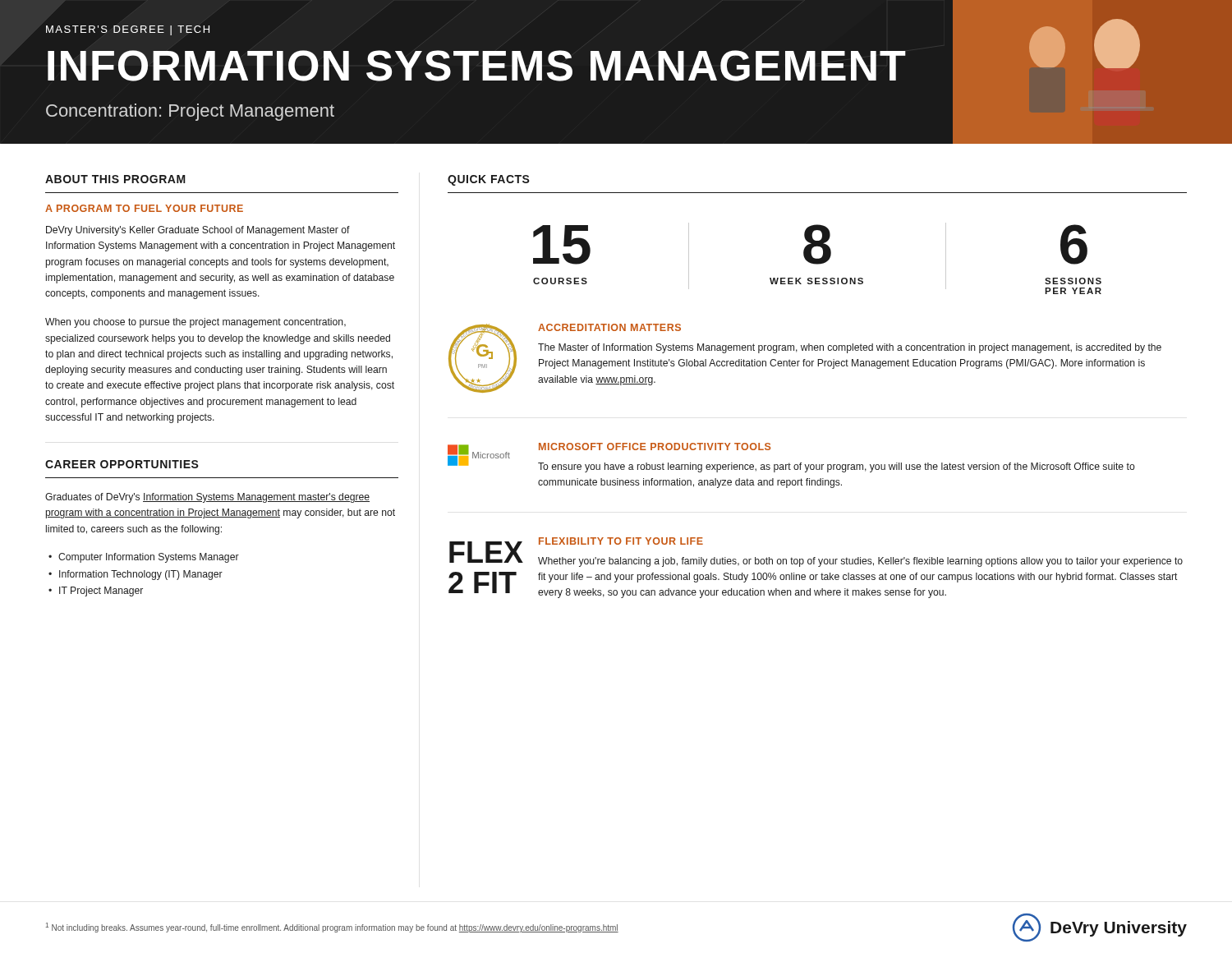Locate the text "6 SESSIONSPER YEAR"

coord(1074,256)
